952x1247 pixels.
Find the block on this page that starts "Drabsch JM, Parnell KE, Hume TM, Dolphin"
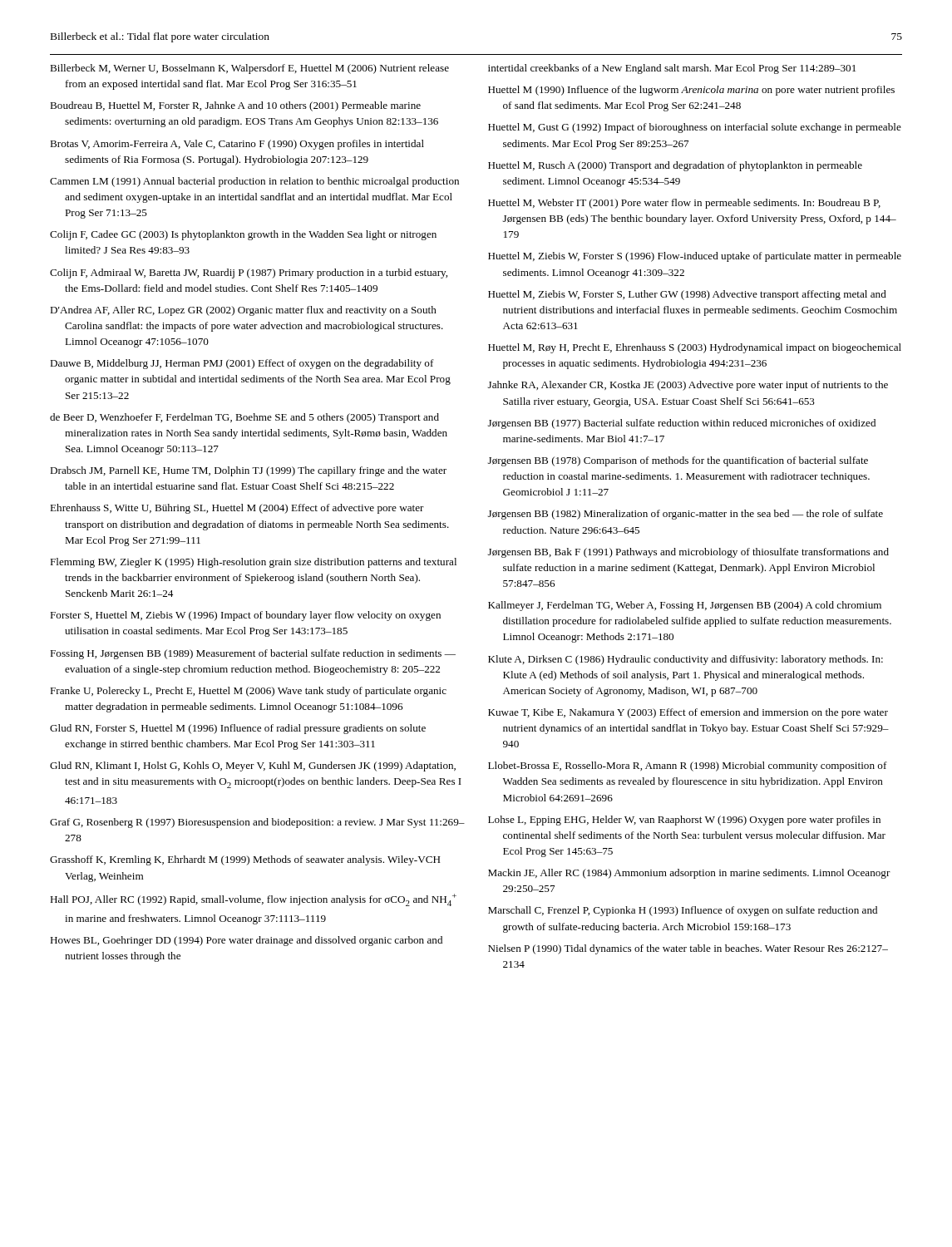point(248,478)
